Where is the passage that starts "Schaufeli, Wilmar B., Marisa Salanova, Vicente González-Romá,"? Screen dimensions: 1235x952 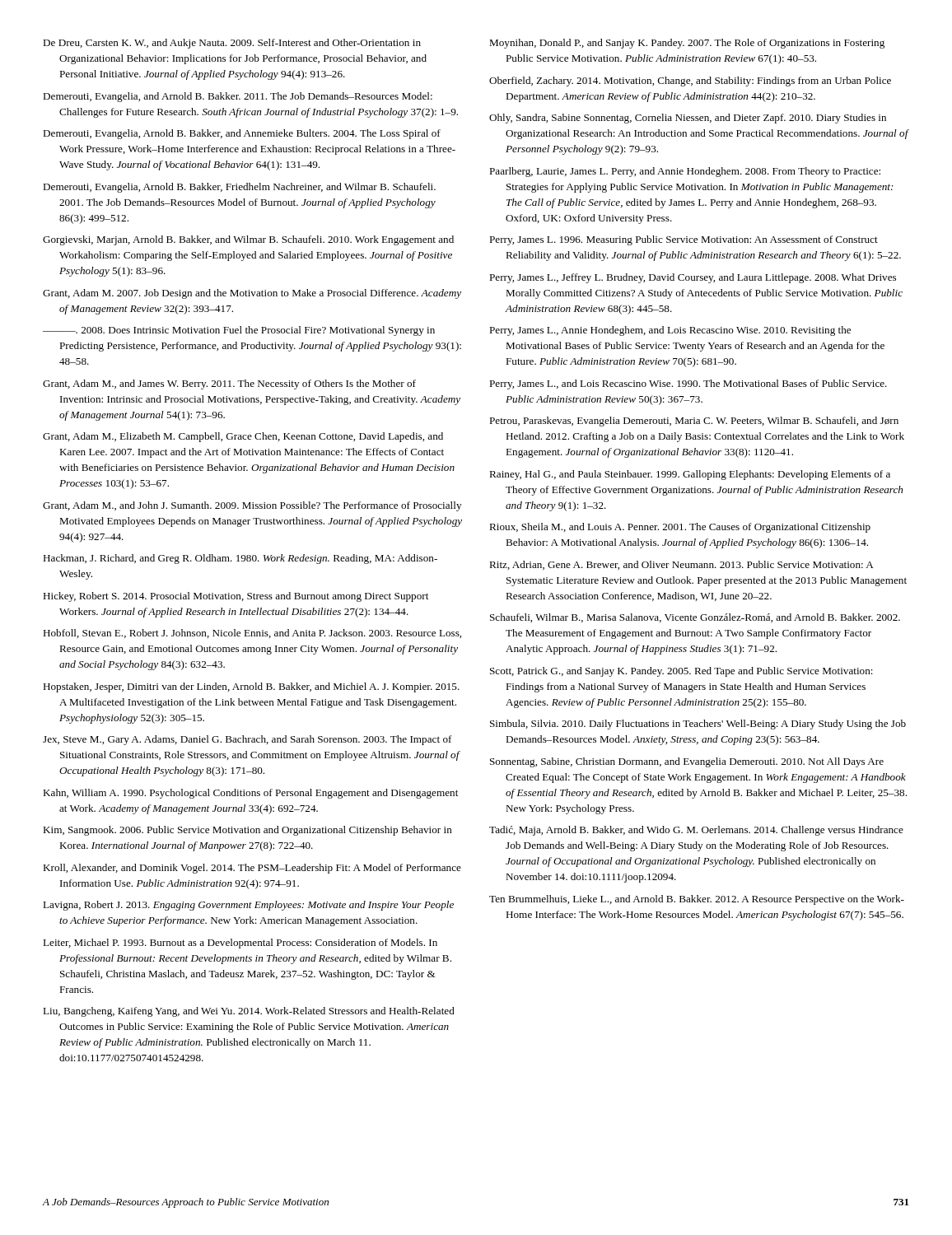click(695, 633)
